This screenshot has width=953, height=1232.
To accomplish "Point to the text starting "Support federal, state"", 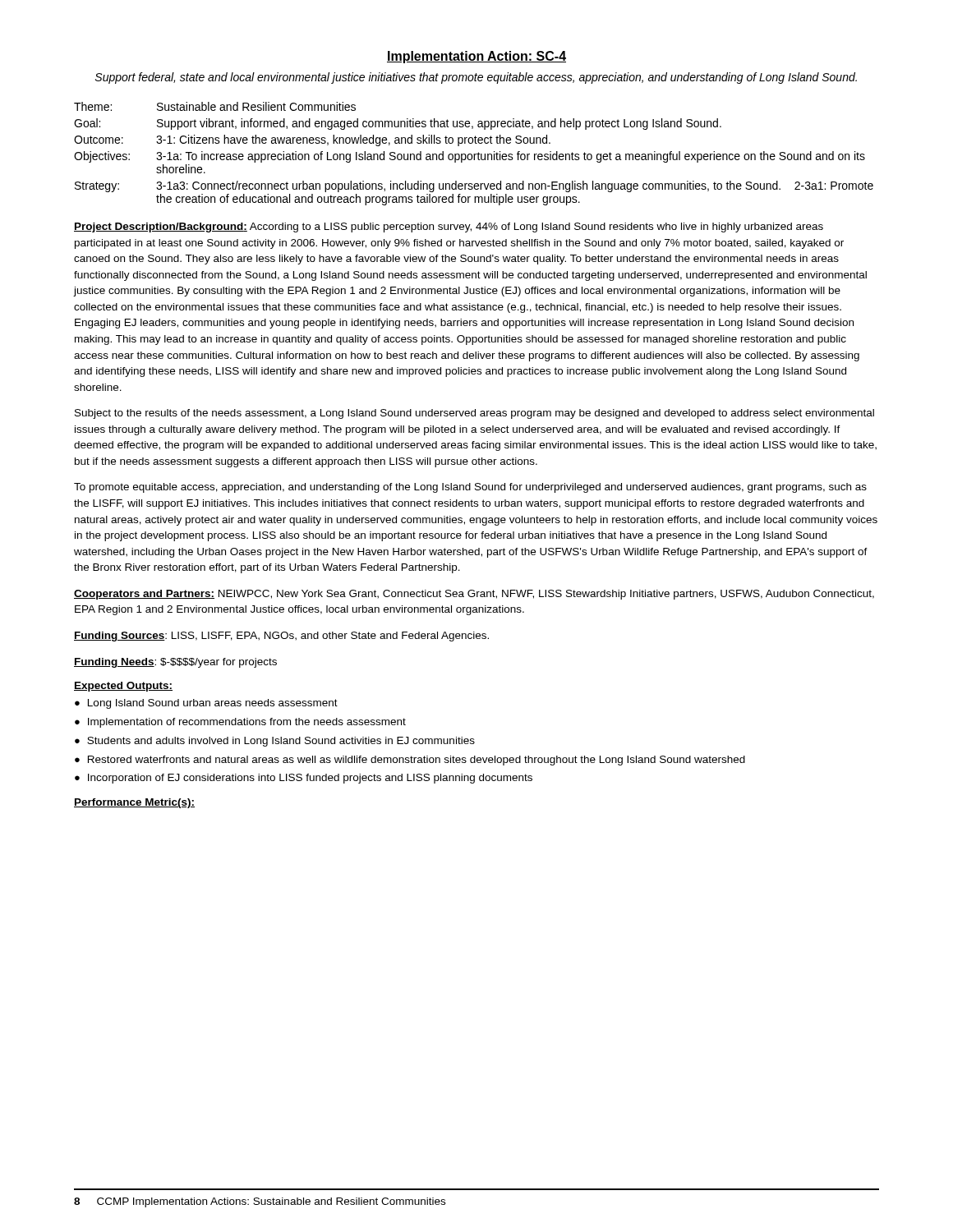I will 476,77.
